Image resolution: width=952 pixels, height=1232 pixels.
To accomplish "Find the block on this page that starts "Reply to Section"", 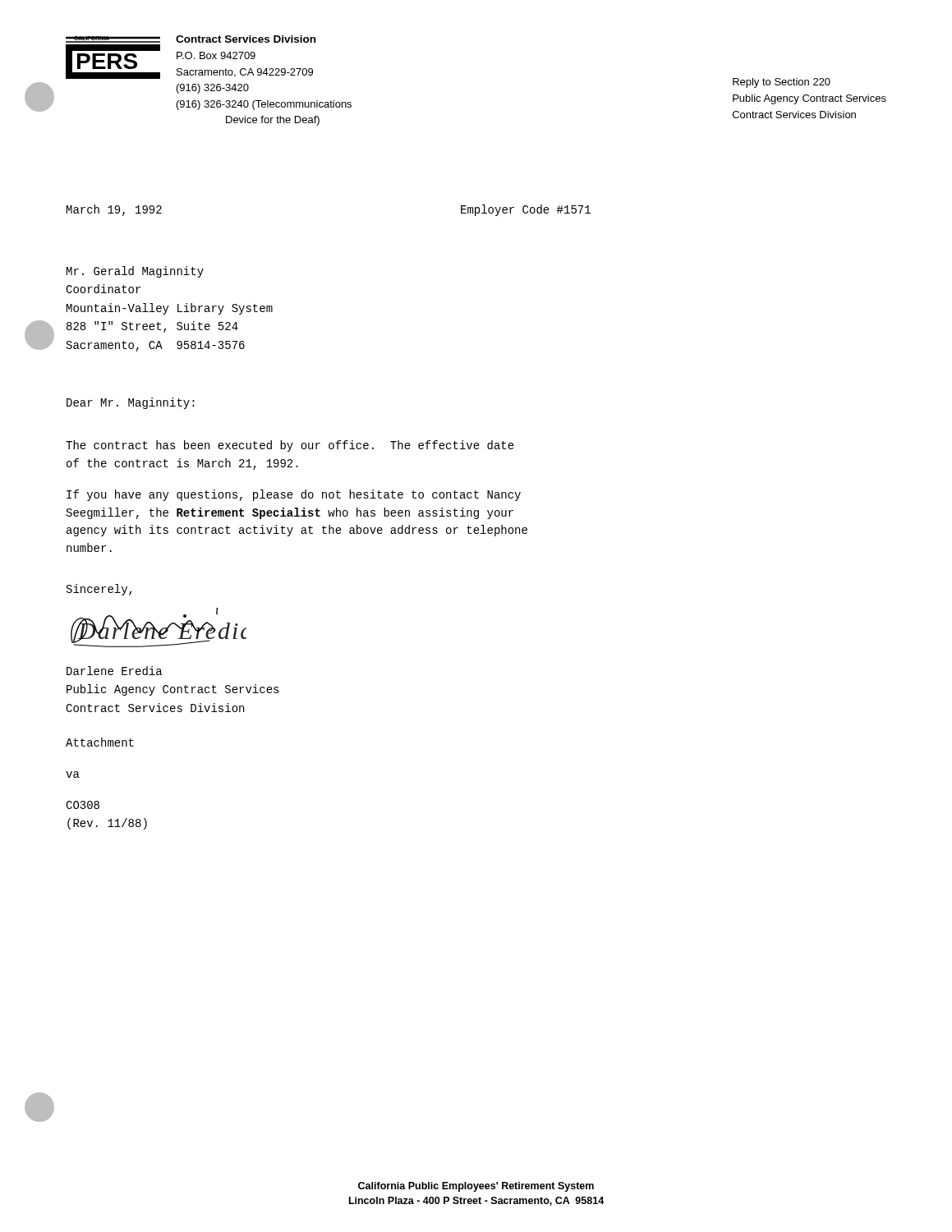I will pyautogui.click(x=809, y=98).
